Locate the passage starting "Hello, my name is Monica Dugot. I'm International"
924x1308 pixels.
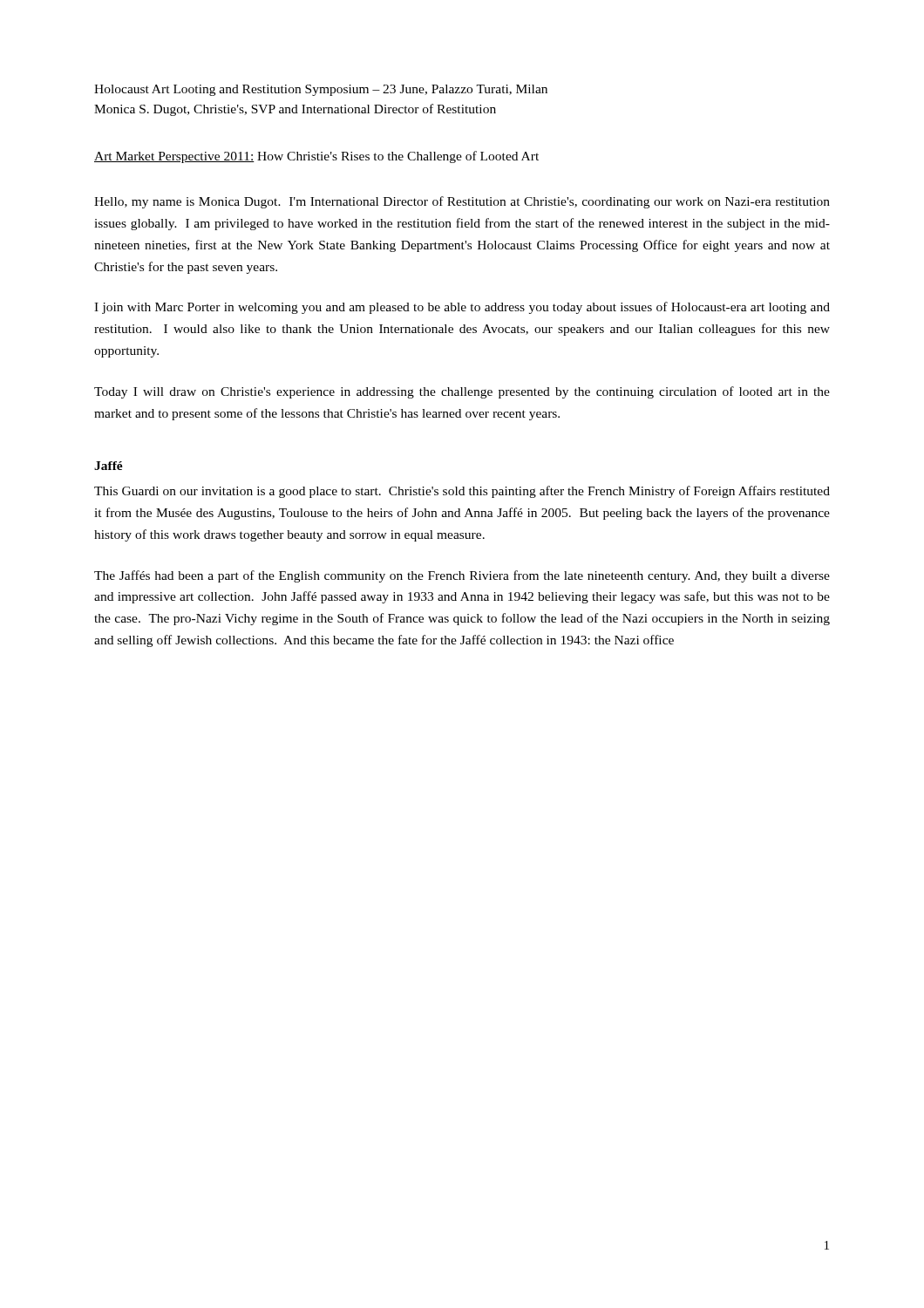pos(462,234)
